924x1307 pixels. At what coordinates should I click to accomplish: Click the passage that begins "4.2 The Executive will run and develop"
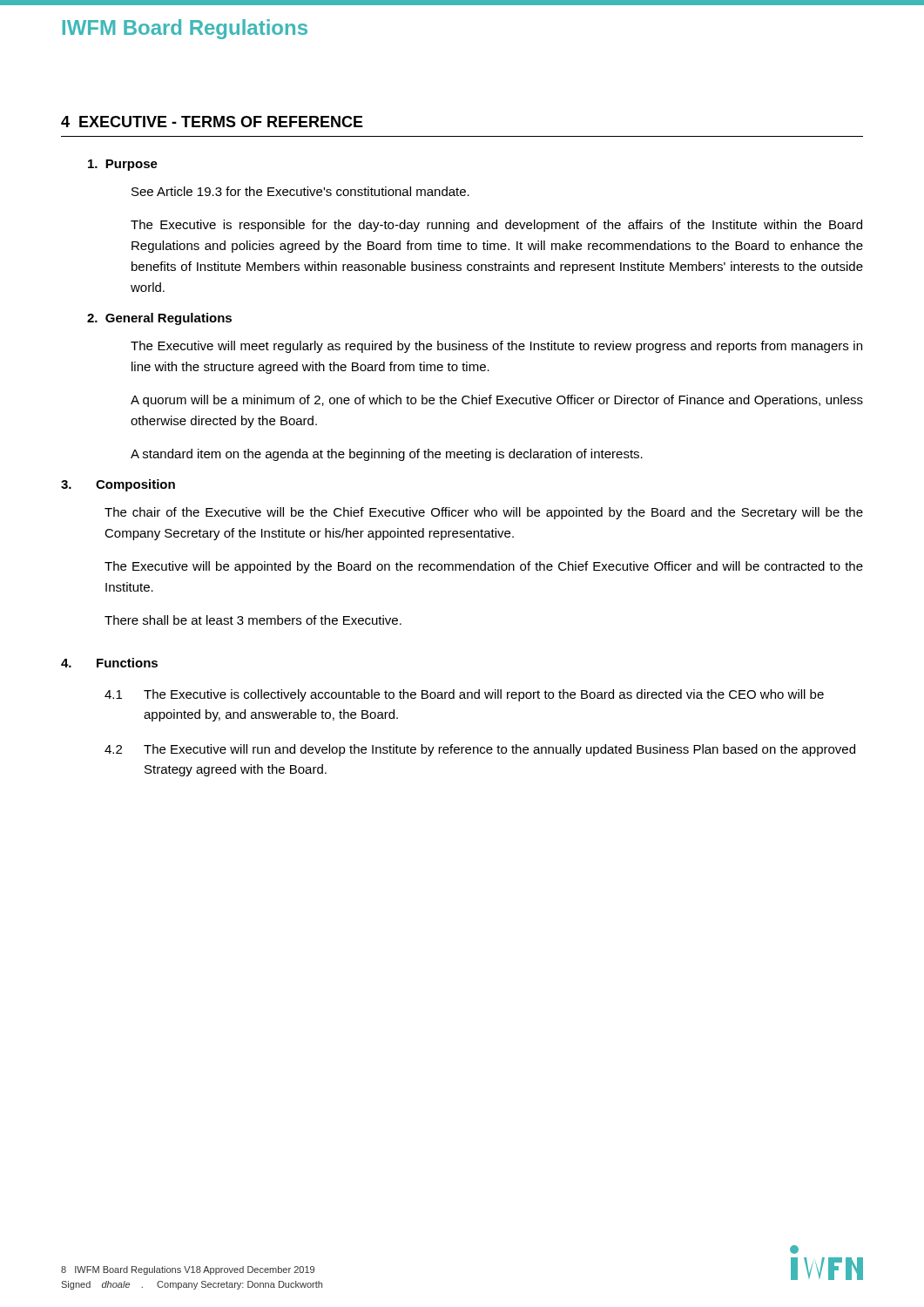coord(484,759)
